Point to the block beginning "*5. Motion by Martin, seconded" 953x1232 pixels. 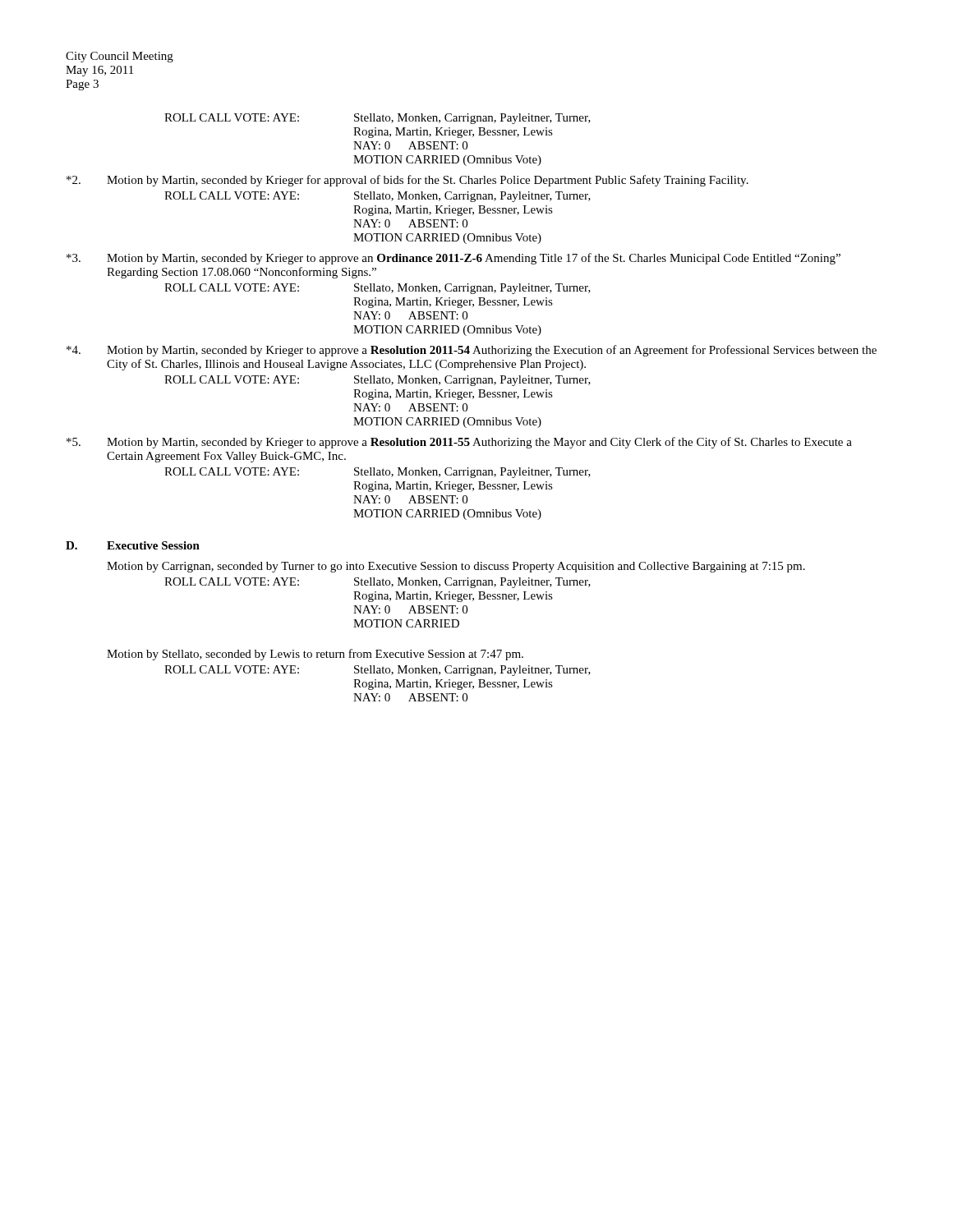coord(476,478)
